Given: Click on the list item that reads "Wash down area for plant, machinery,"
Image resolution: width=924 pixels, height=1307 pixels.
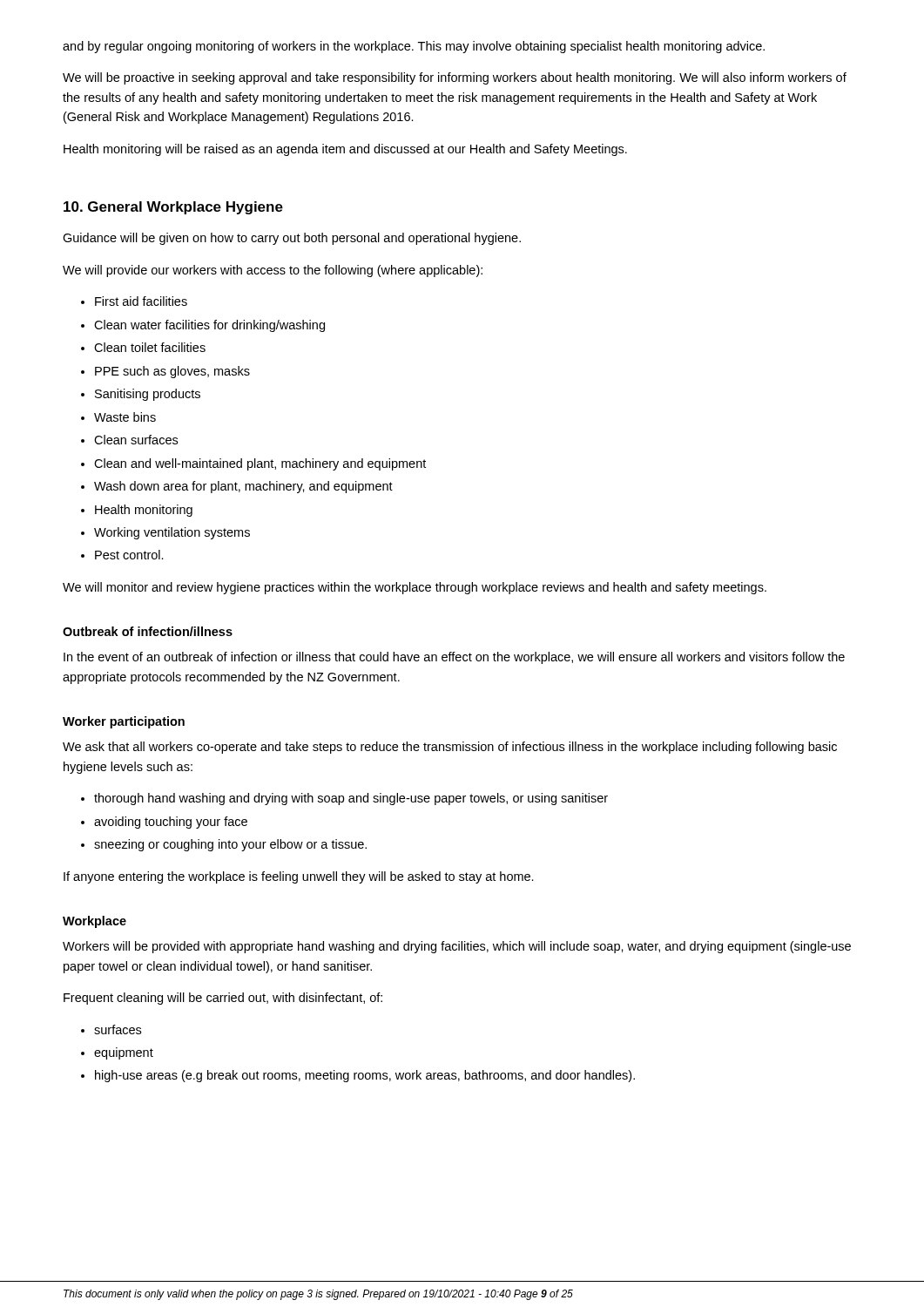Looking at the screenshot, I should (x=237, y=487).
